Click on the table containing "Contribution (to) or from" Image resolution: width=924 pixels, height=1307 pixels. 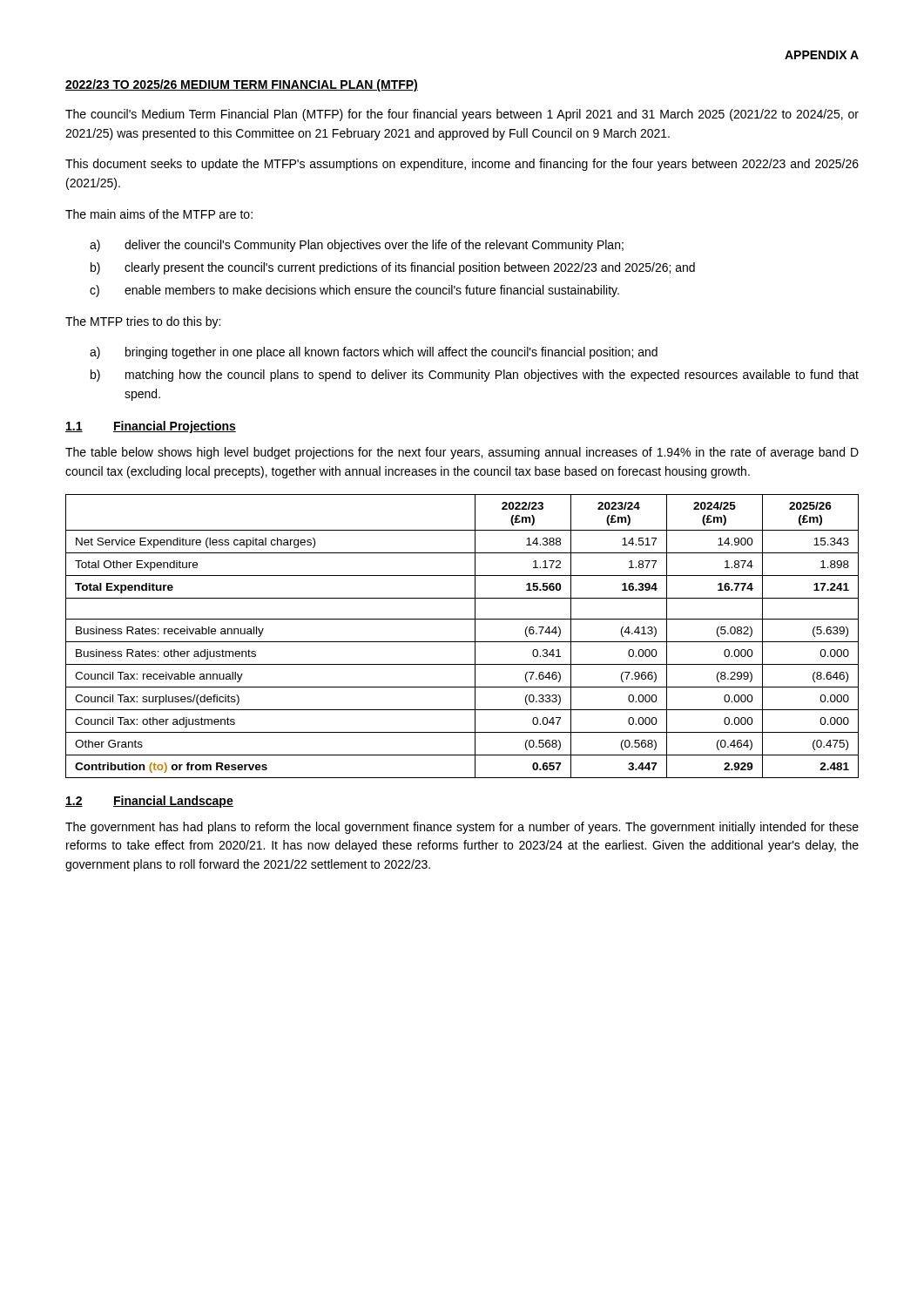[x=462, y=636]
